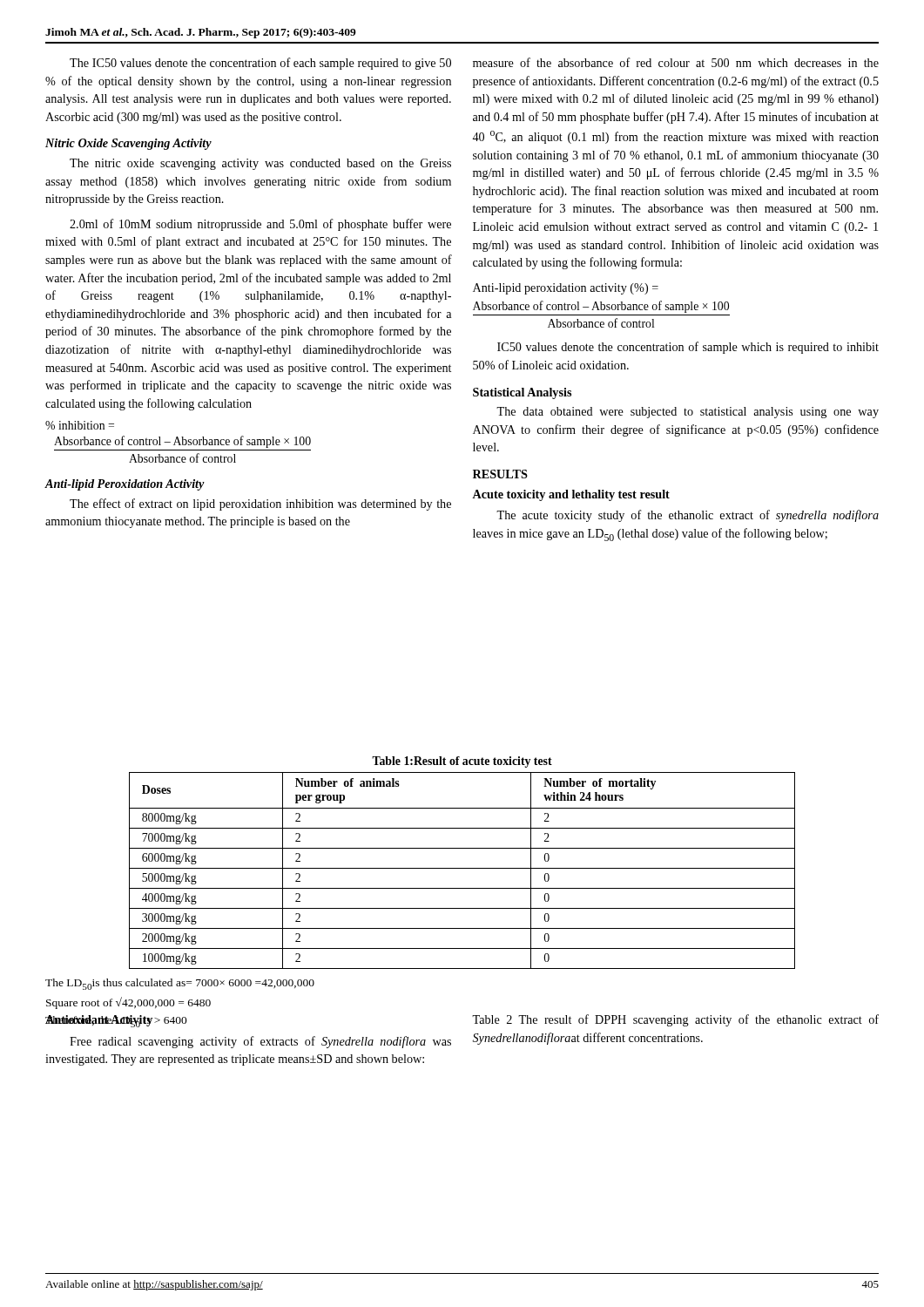This screenshot has width=924, height=1307.
Task: Find the text block that reads "measure of the absorbance of red colour at"
Action: (x=676, y=163)
